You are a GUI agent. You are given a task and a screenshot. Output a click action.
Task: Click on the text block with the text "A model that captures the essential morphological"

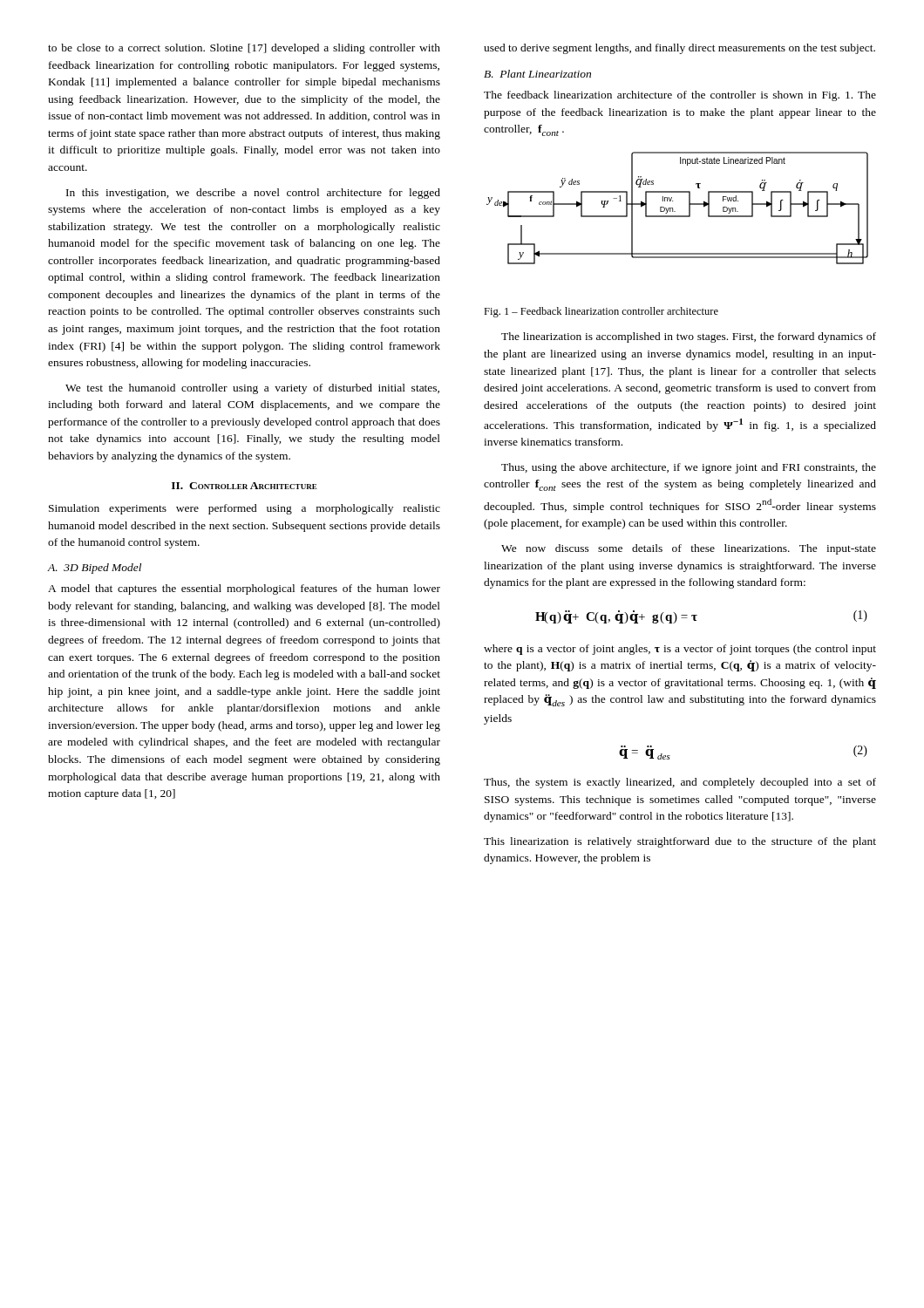click(x=244, y=691)
